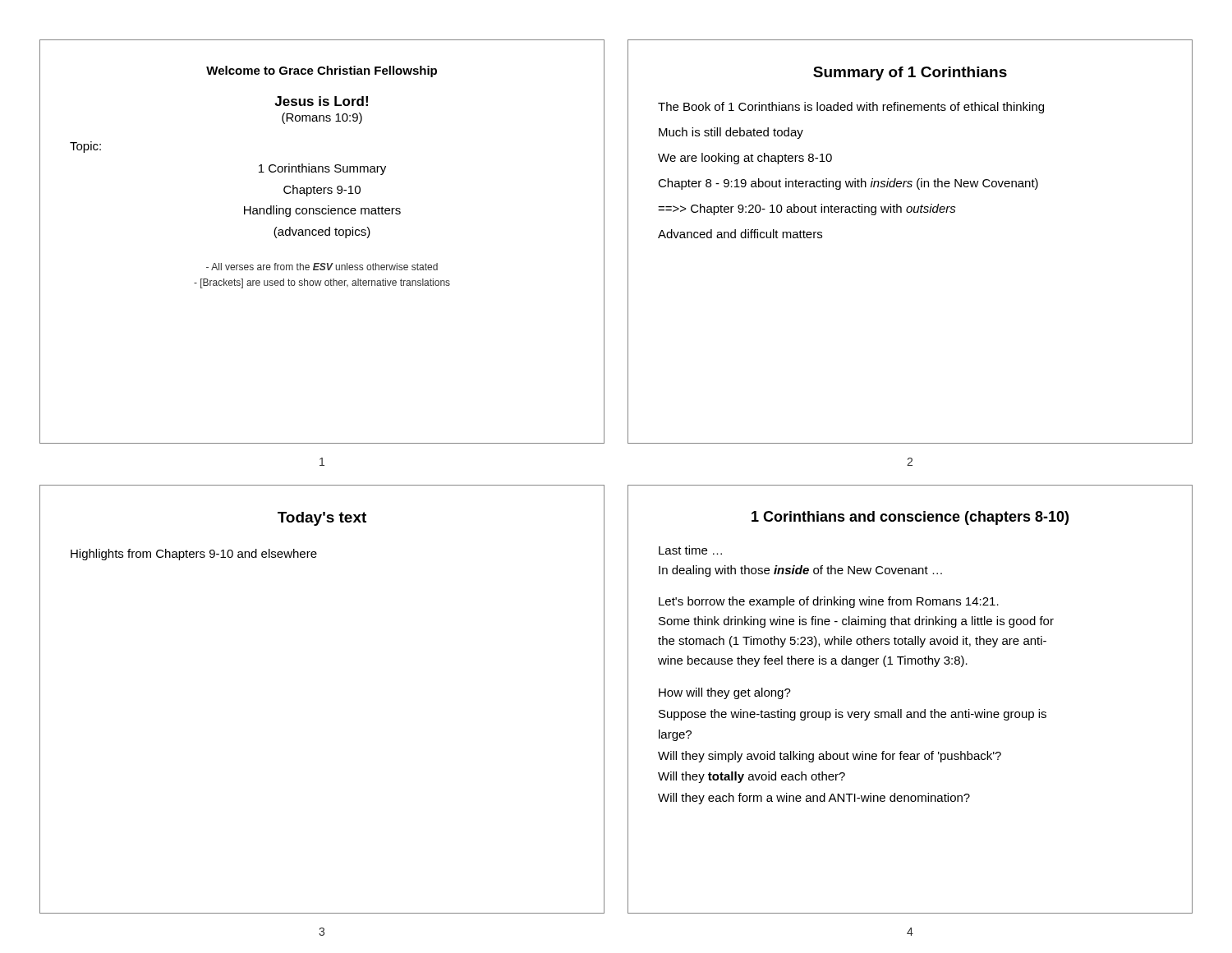Point to the region starting "Jesus is Lord! (Romans 10:9)"
This screenshot has height=953, width=1232.
click(322, 109)
